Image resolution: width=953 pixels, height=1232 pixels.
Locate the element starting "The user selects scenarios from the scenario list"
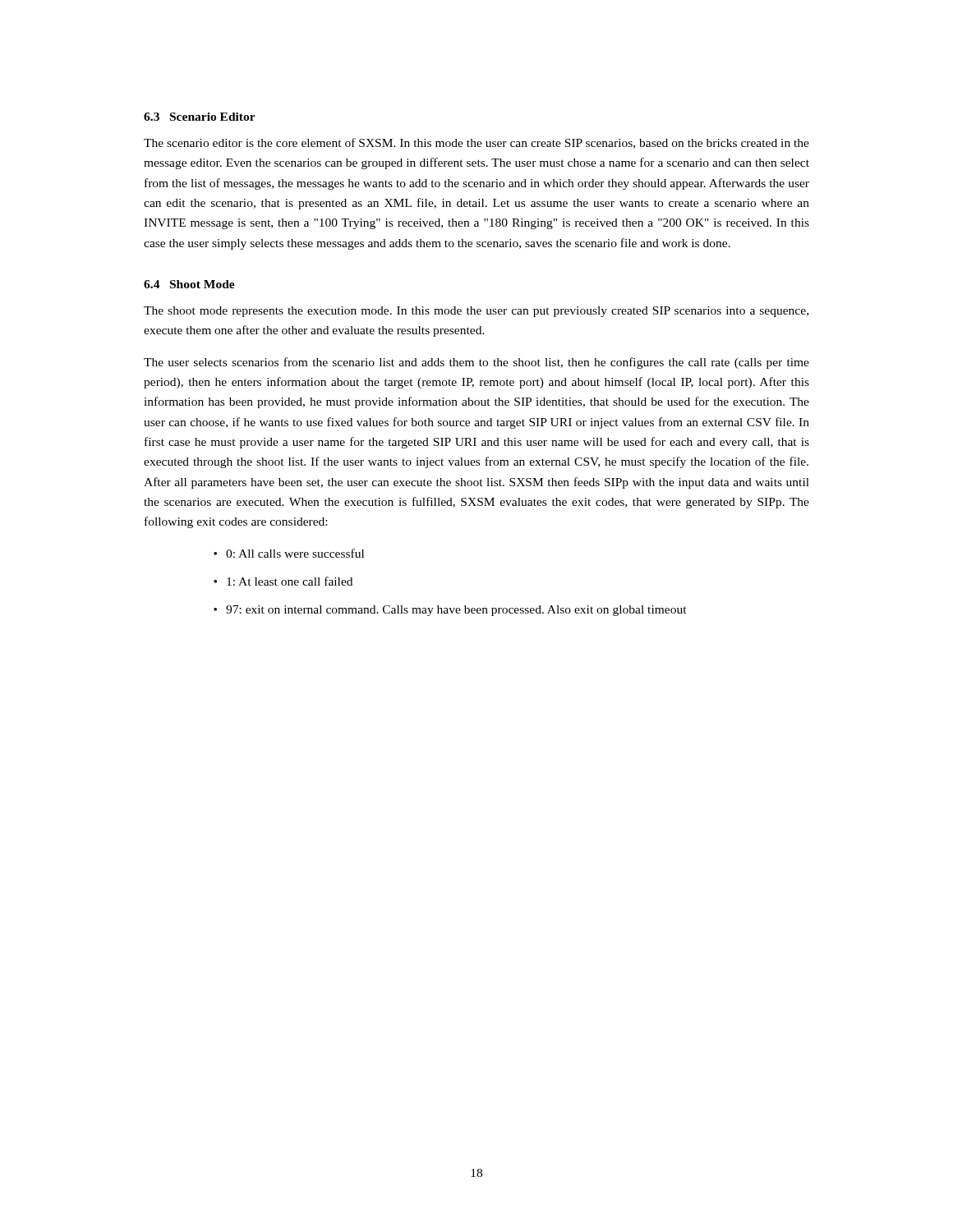(x=476, y=441)
